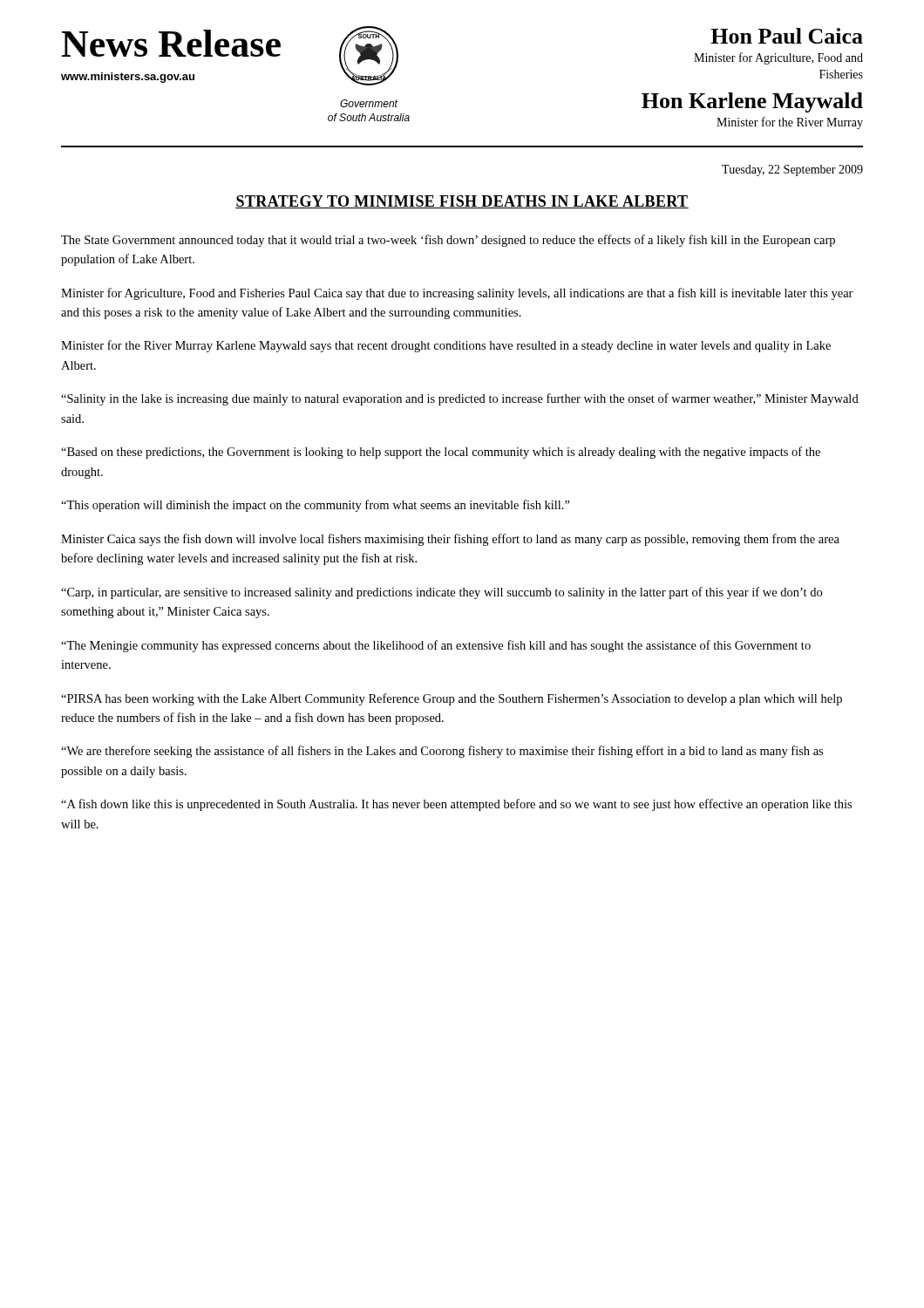
Task: Locate the block starting "“PIRSA has been working with the Lake Albert"
Action: click(x=452, y=708)
